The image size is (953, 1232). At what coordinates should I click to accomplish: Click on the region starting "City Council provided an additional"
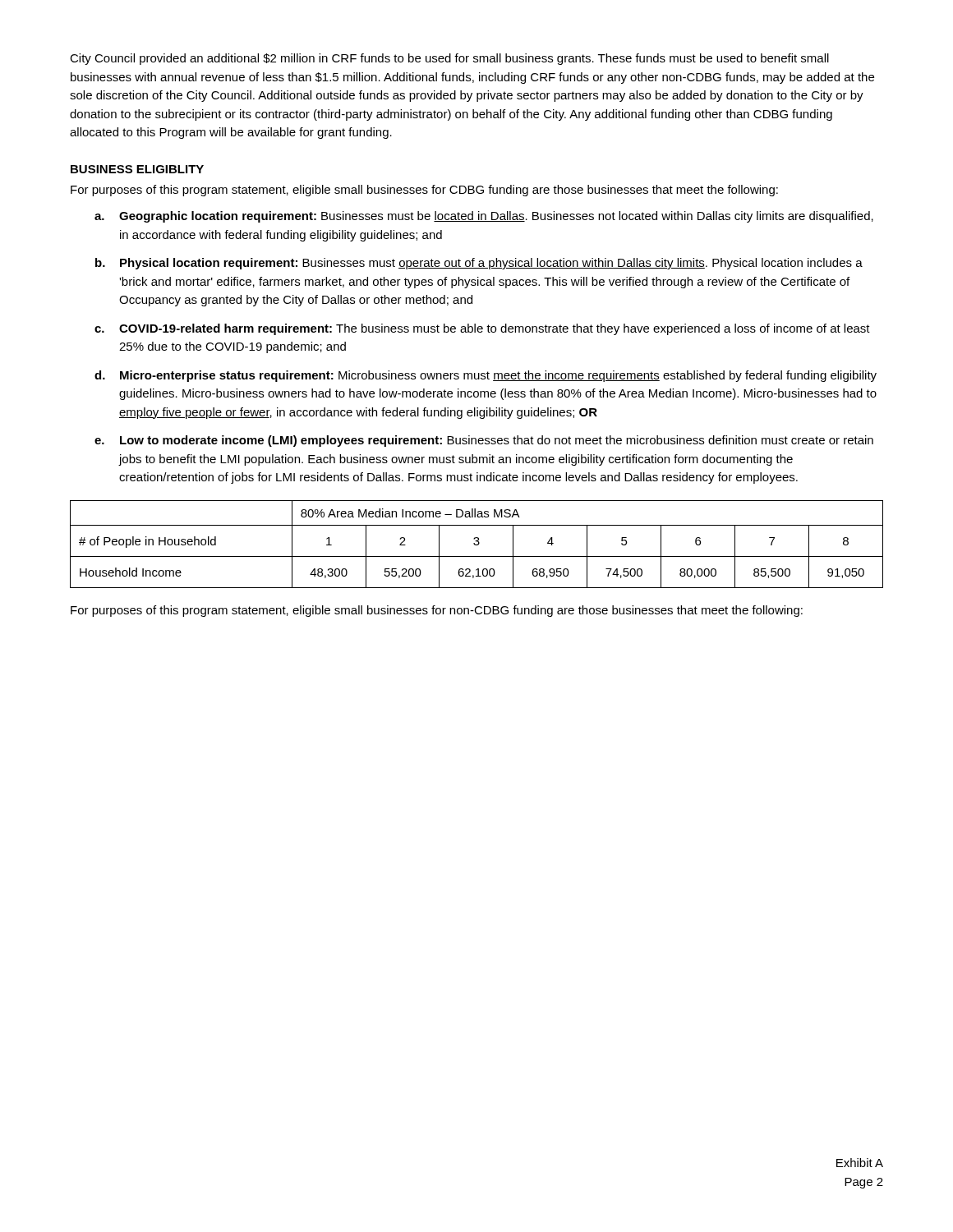tap(472, 95)
